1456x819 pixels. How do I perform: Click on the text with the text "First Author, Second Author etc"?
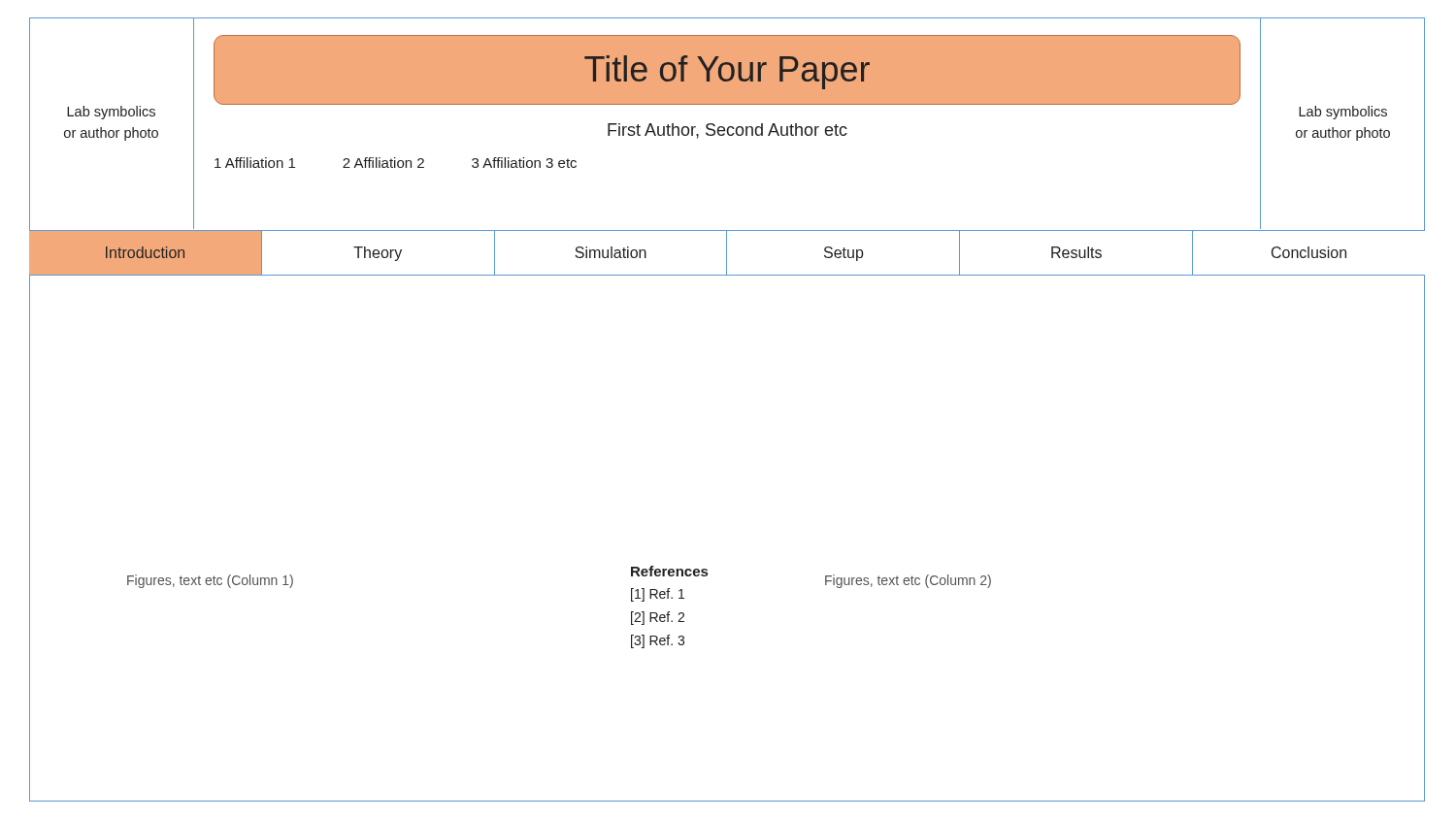click(x=727, y=130)
